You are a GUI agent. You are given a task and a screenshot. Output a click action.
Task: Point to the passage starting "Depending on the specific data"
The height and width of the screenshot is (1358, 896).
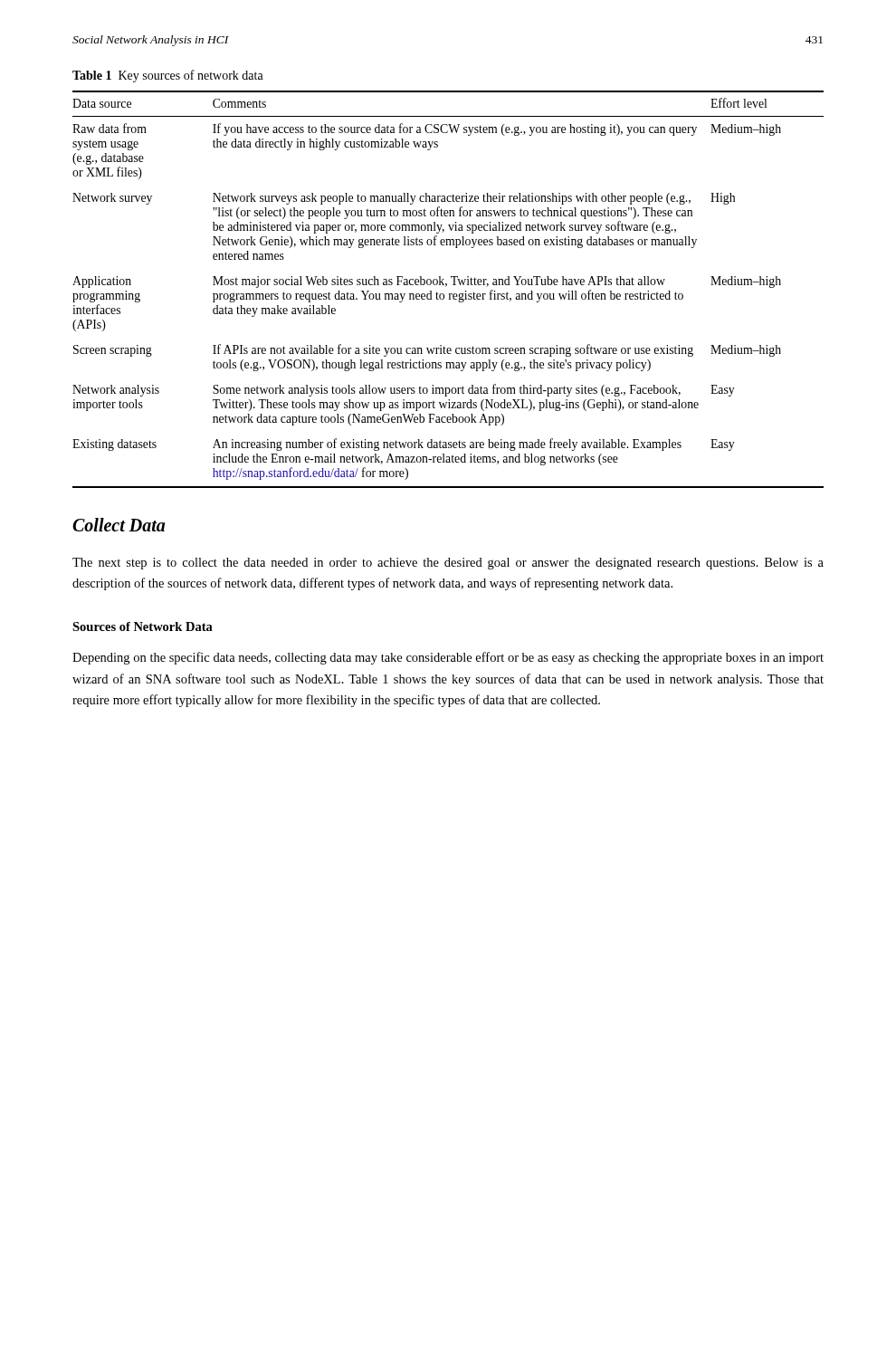point(448,679)
